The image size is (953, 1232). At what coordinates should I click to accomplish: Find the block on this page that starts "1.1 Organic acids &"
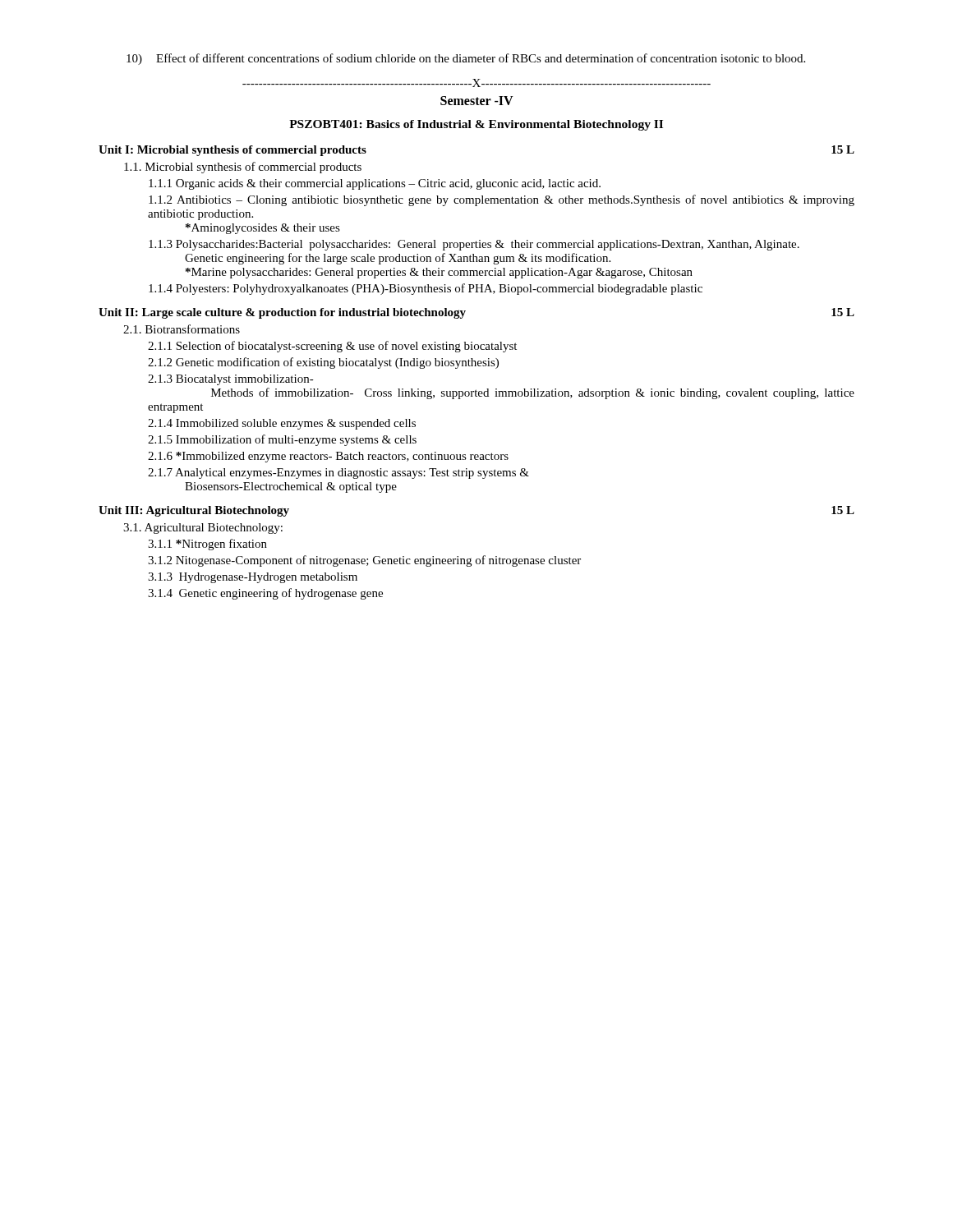(375, 183)
